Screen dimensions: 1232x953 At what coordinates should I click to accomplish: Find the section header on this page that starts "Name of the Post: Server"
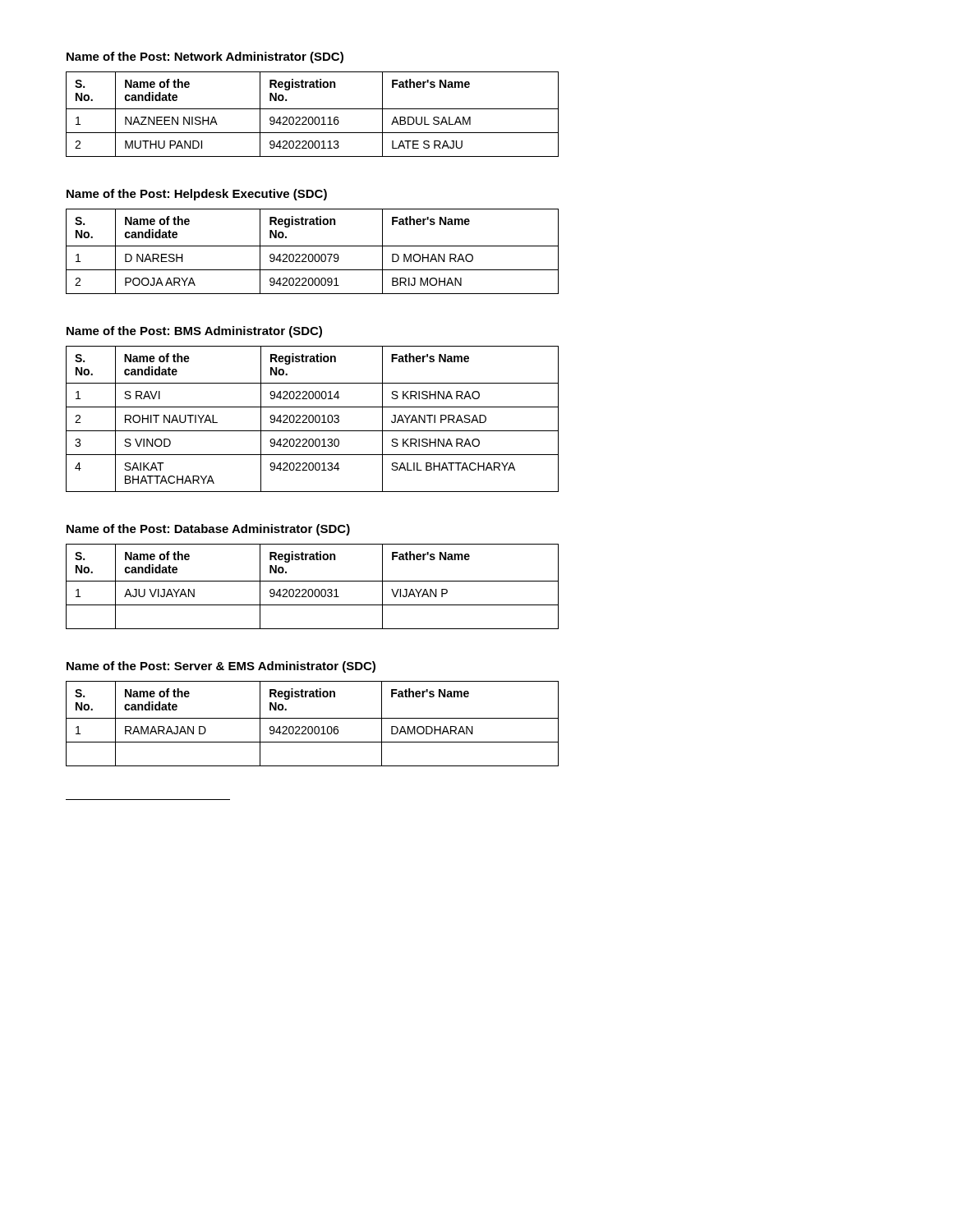[x=221, y=666]
